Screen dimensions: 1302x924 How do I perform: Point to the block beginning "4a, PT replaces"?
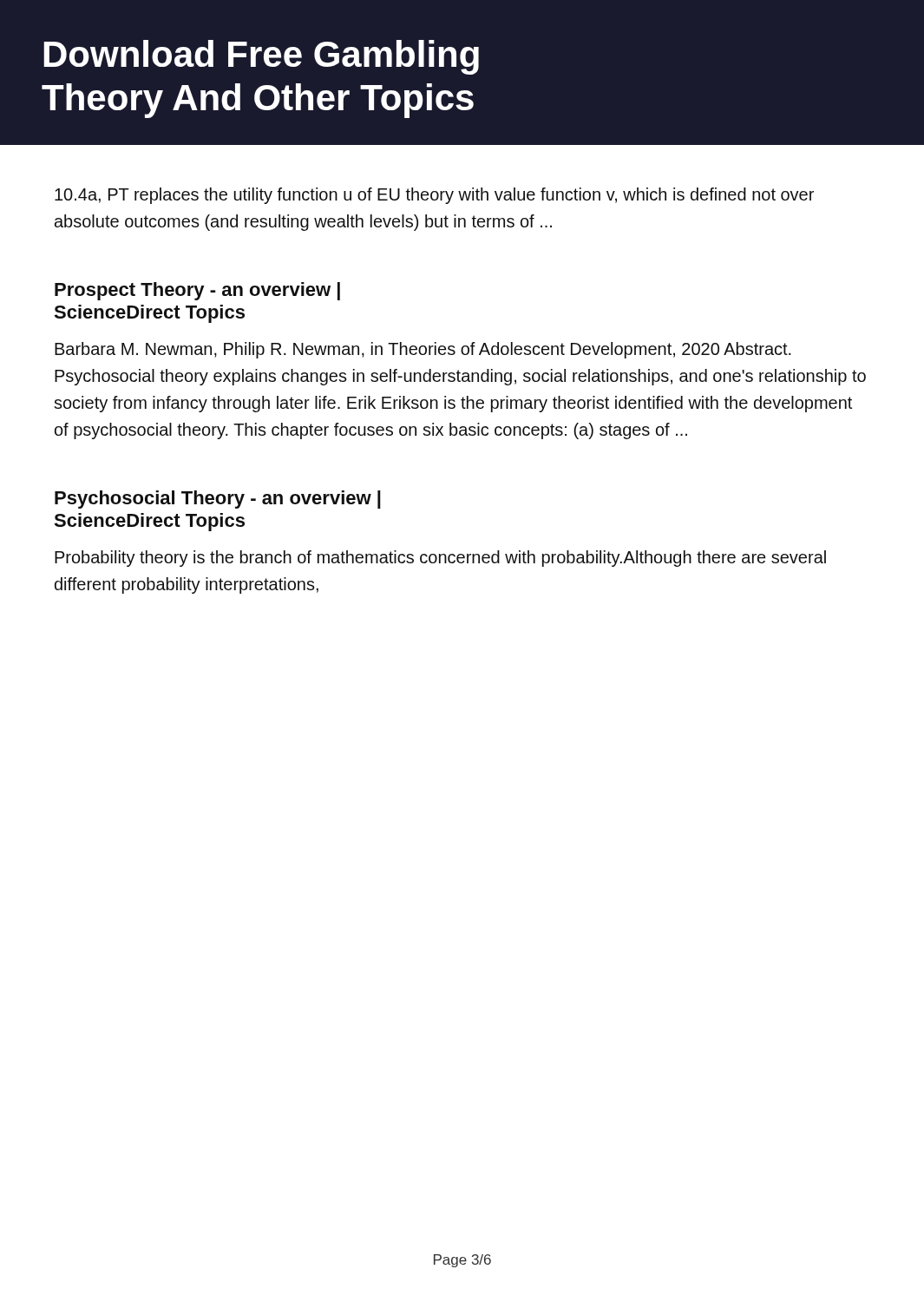[434, 208]
